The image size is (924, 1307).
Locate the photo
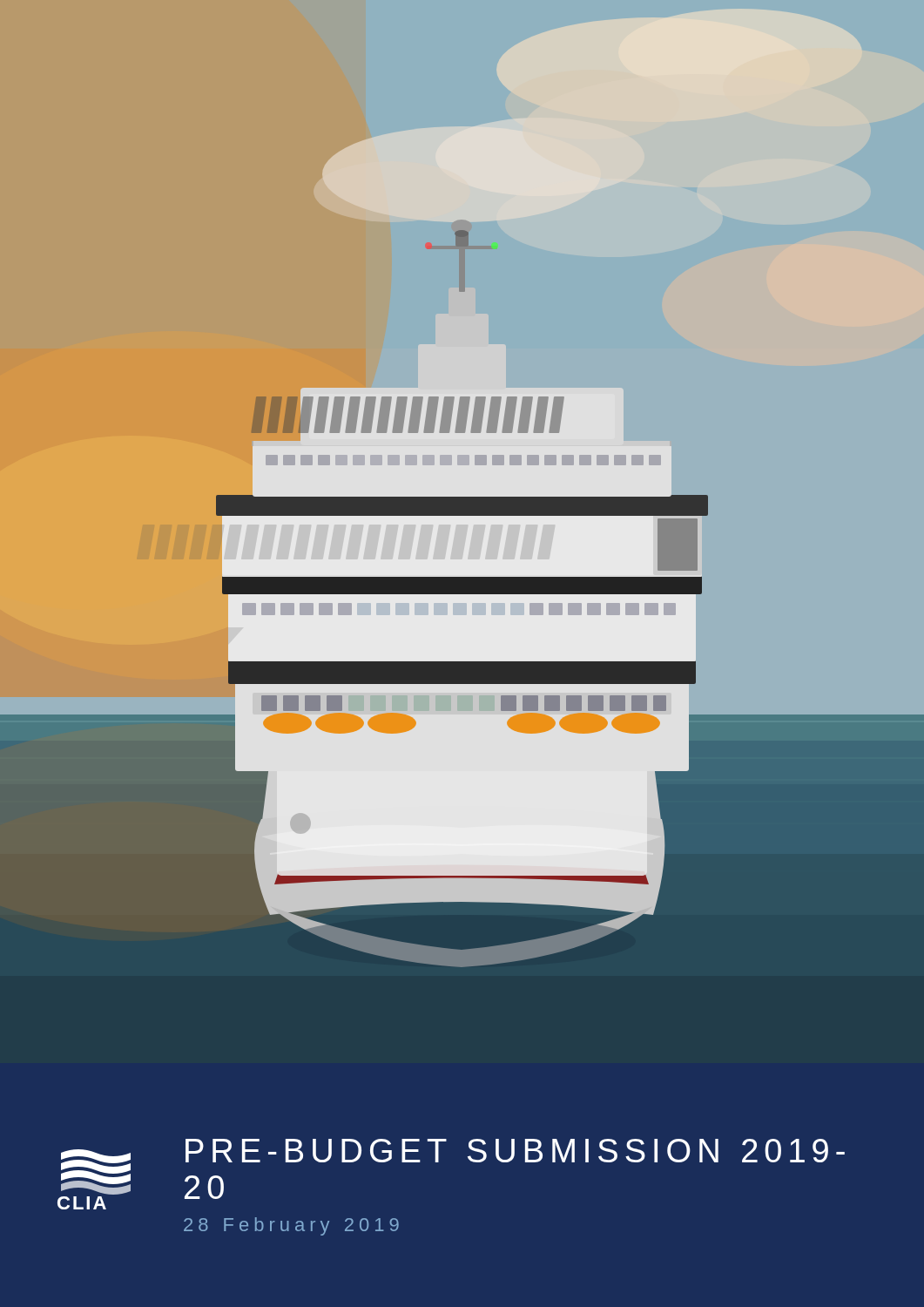(x=462, y=531)
